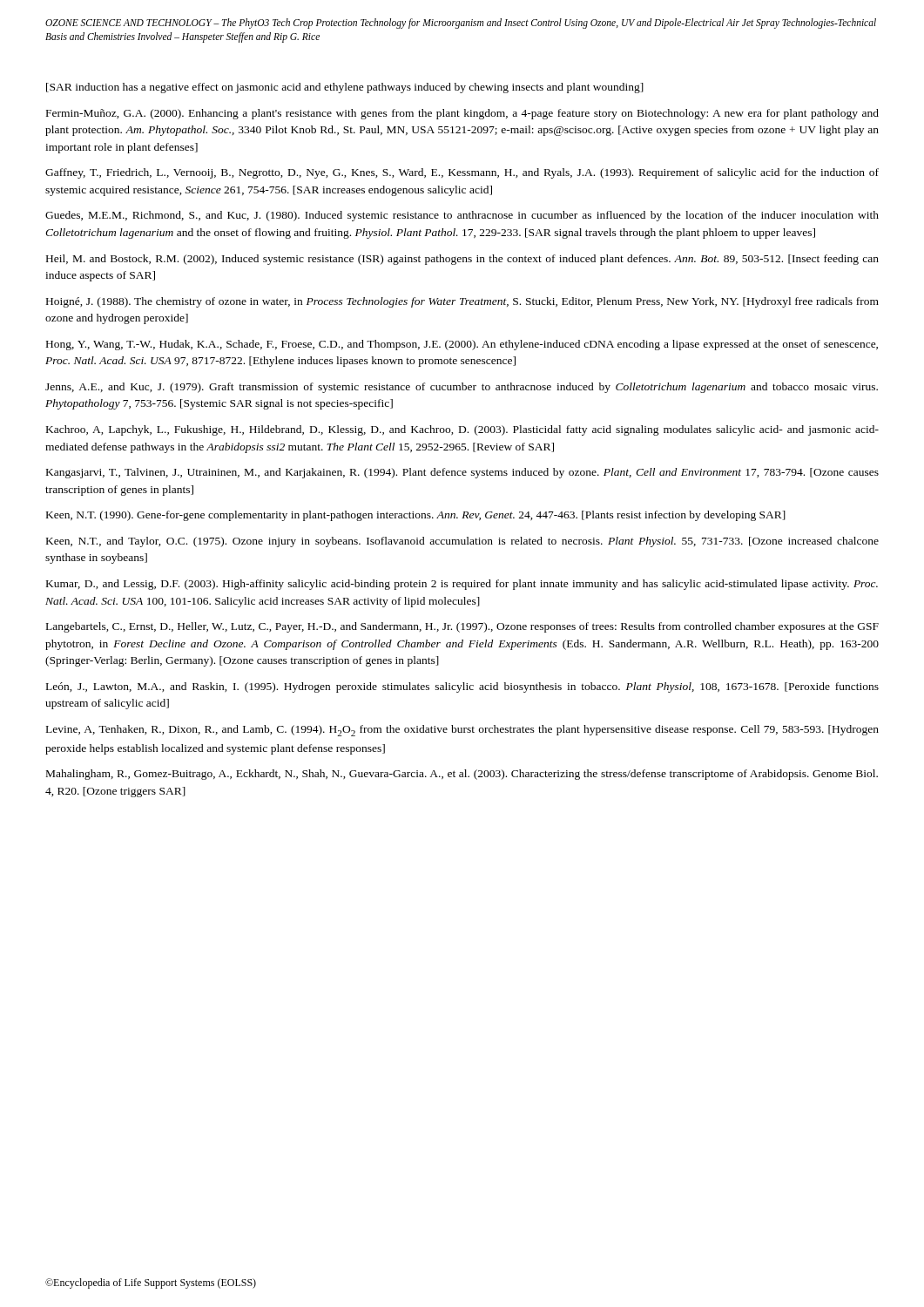Point to the block beginning "Levine, A, Tenhaken, R., Dixon, R., and Lamb,"
924x1307 pixels.
click(462, 738)
